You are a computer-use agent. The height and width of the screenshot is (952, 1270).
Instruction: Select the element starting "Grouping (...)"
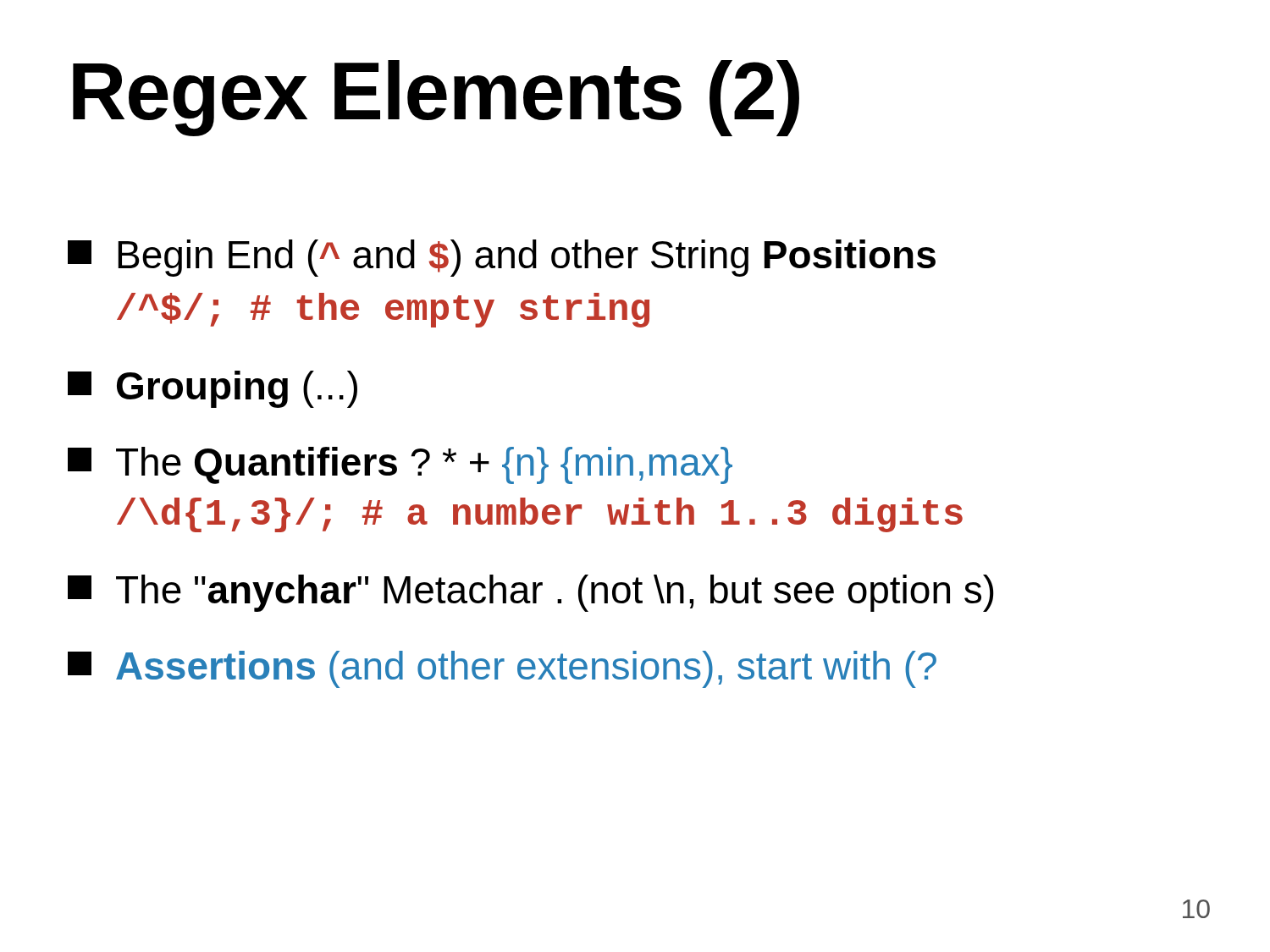click(x=214, y=386)
